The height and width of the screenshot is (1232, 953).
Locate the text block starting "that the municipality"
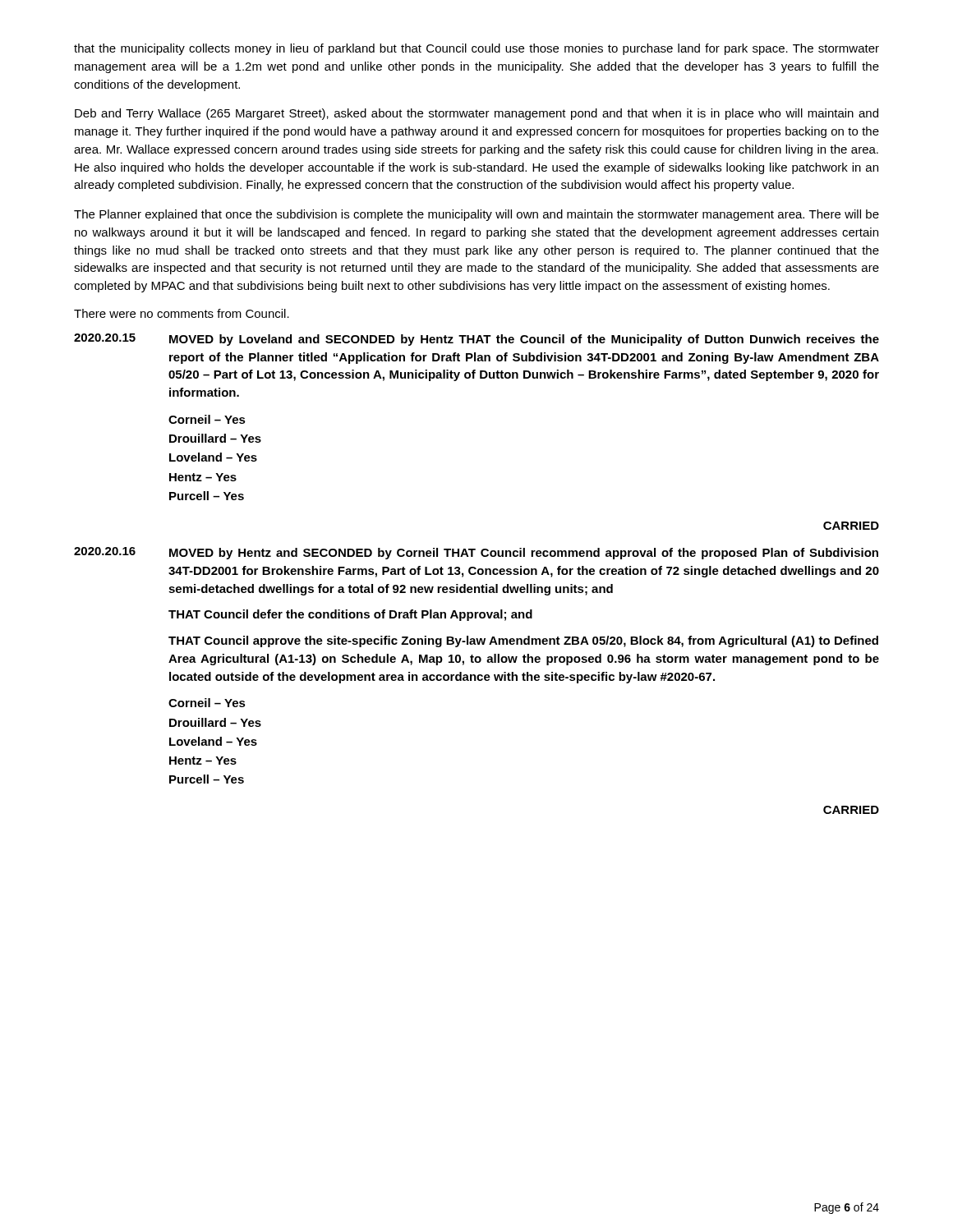pyautogui.click(x=476, y=66)
